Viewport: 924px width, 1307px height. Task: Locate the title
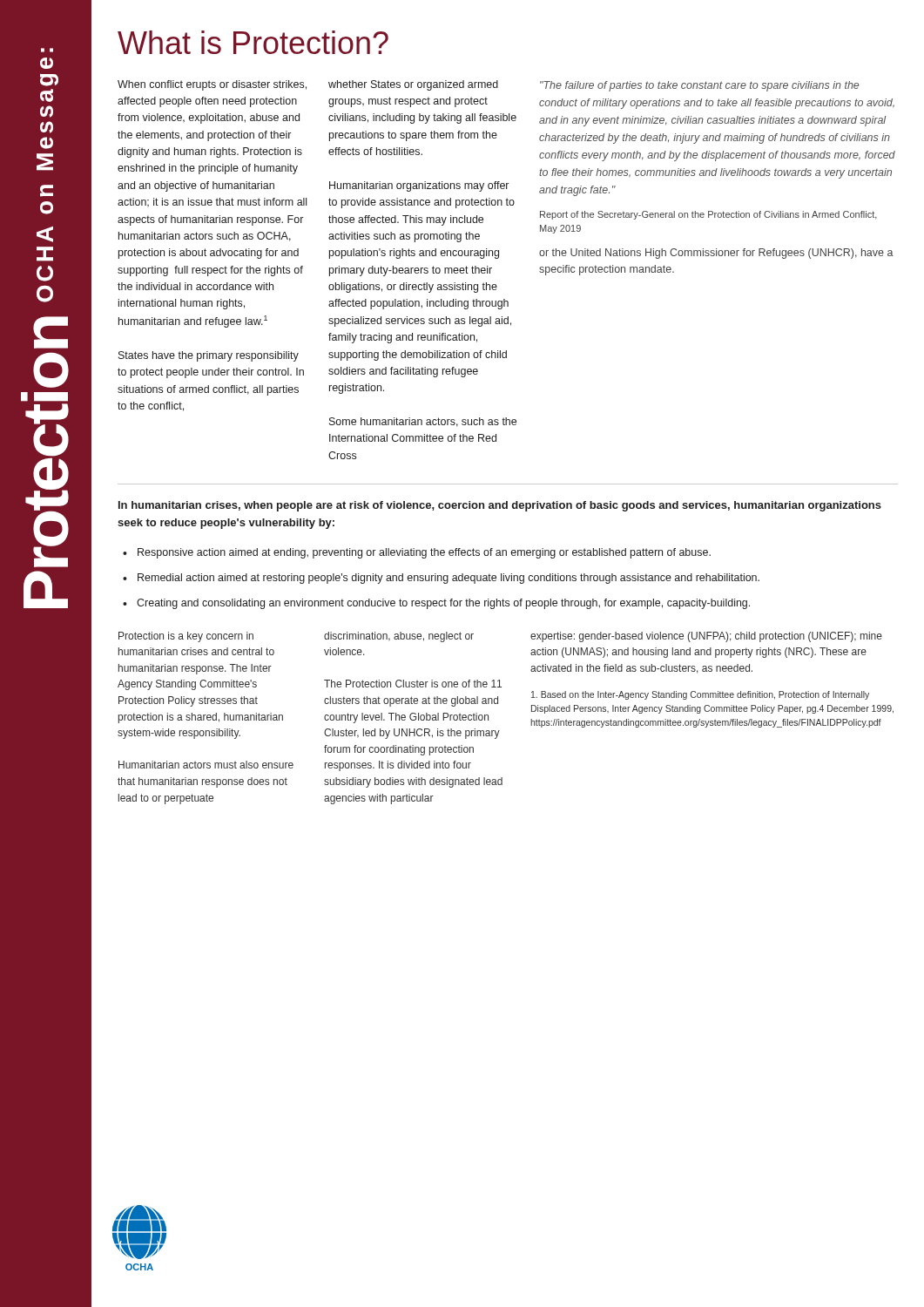(253, 43)
